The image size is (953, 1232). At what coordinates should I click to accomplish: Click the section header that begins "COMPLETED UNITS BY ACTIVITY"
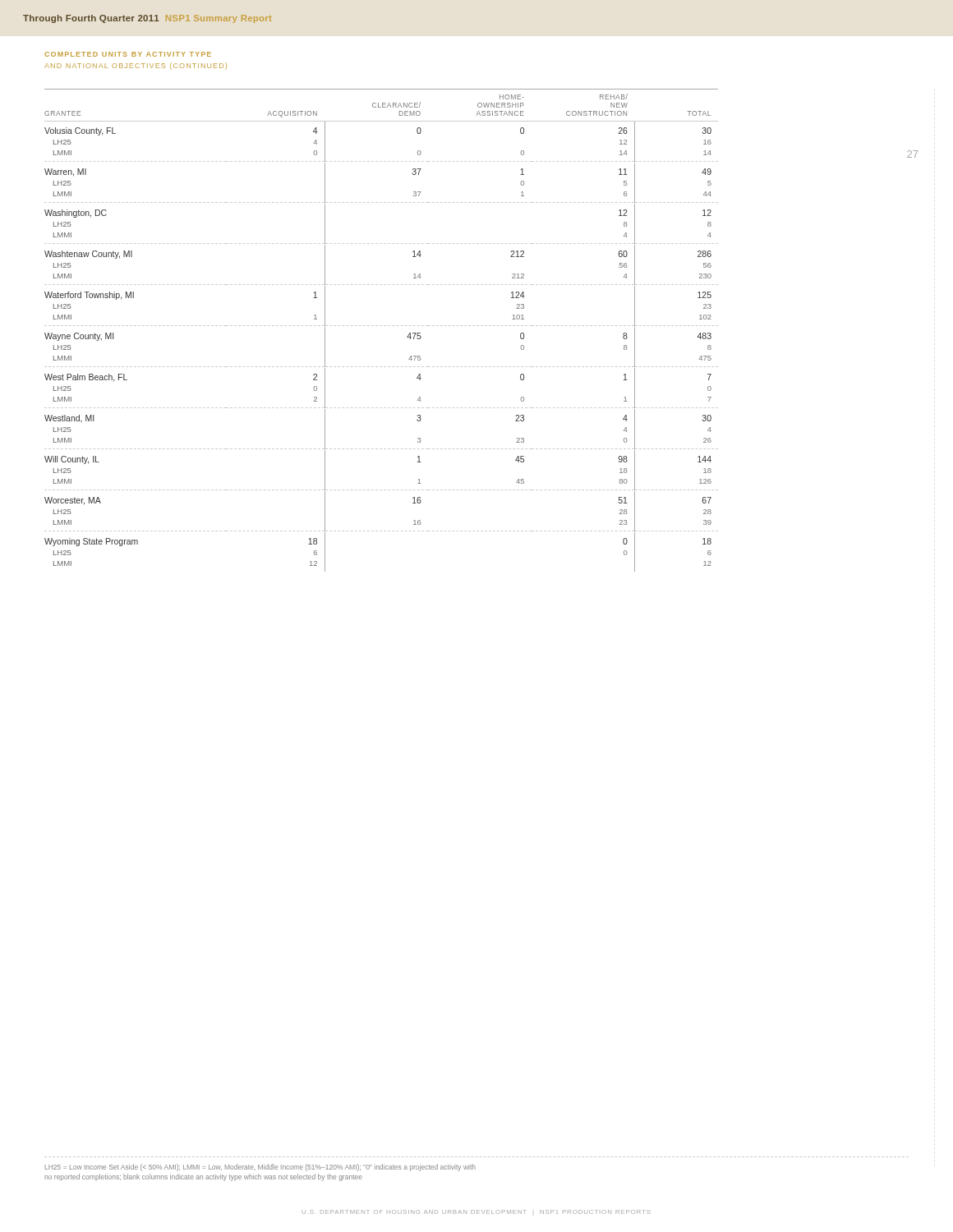coord(136,60)
